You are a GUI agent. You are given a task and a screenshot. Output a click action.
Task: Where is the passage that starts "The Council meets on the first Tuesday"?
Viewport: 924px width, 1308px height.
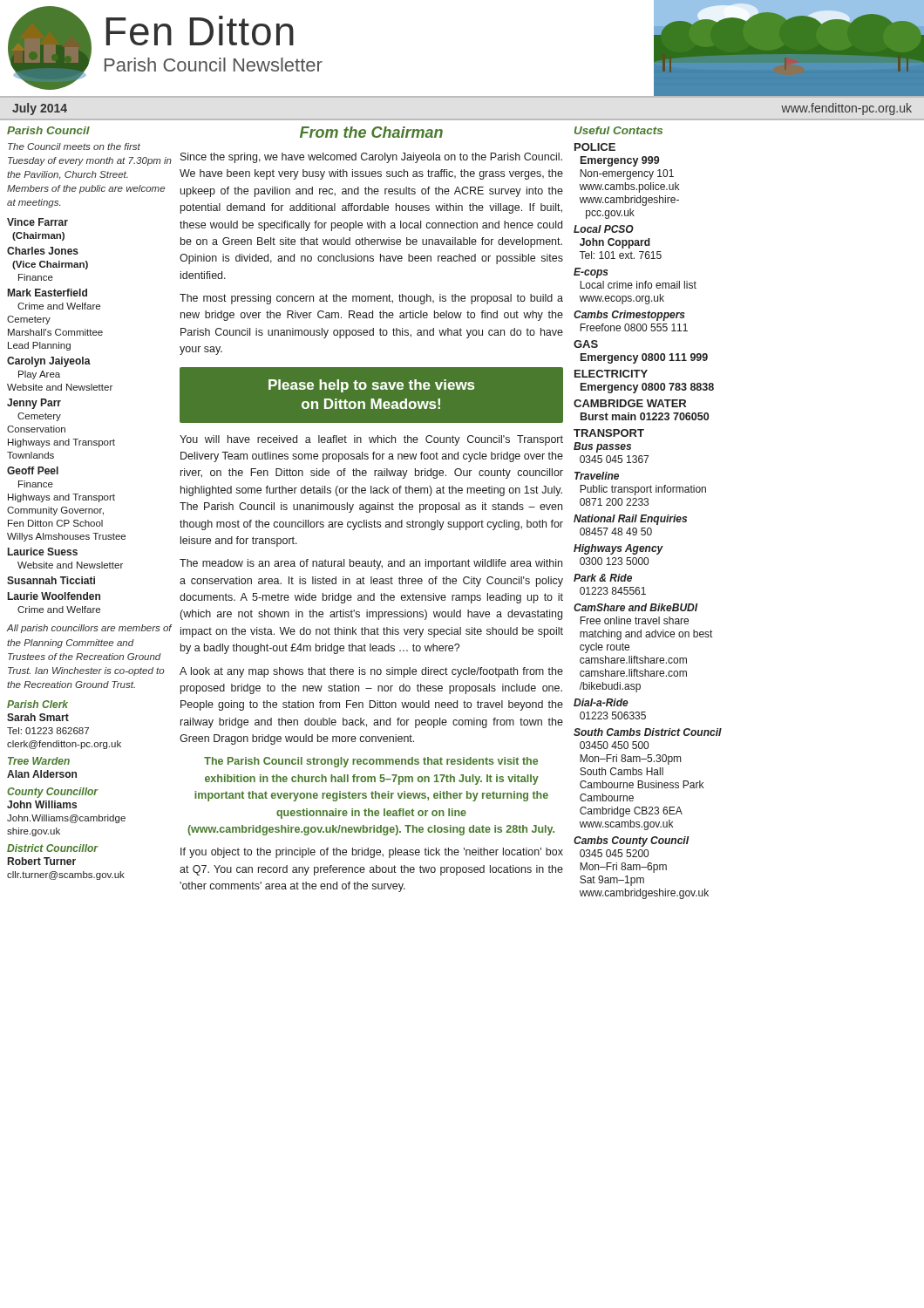[x=89, y=175]
